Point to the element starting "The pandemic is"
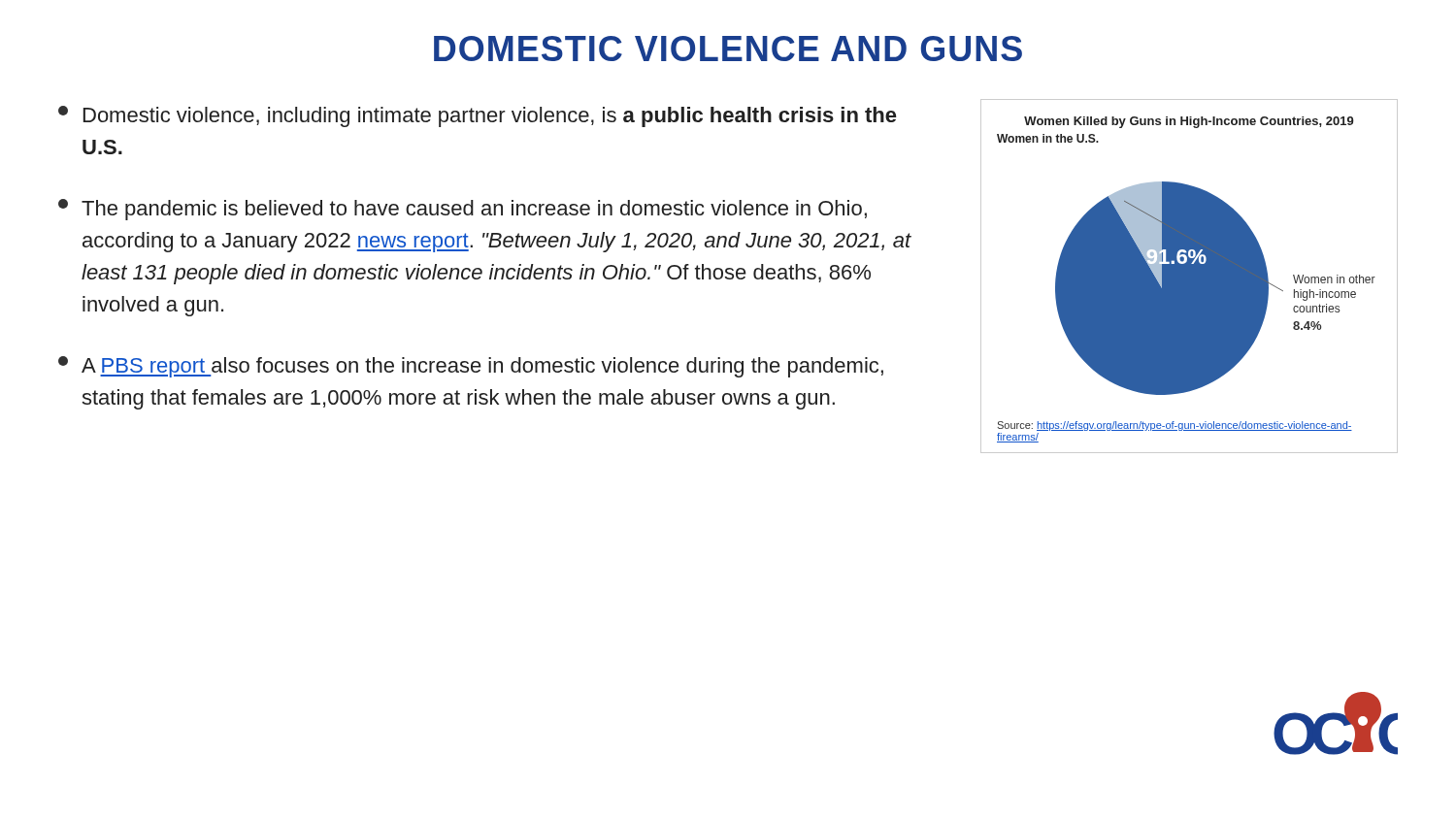 point(500,256)
